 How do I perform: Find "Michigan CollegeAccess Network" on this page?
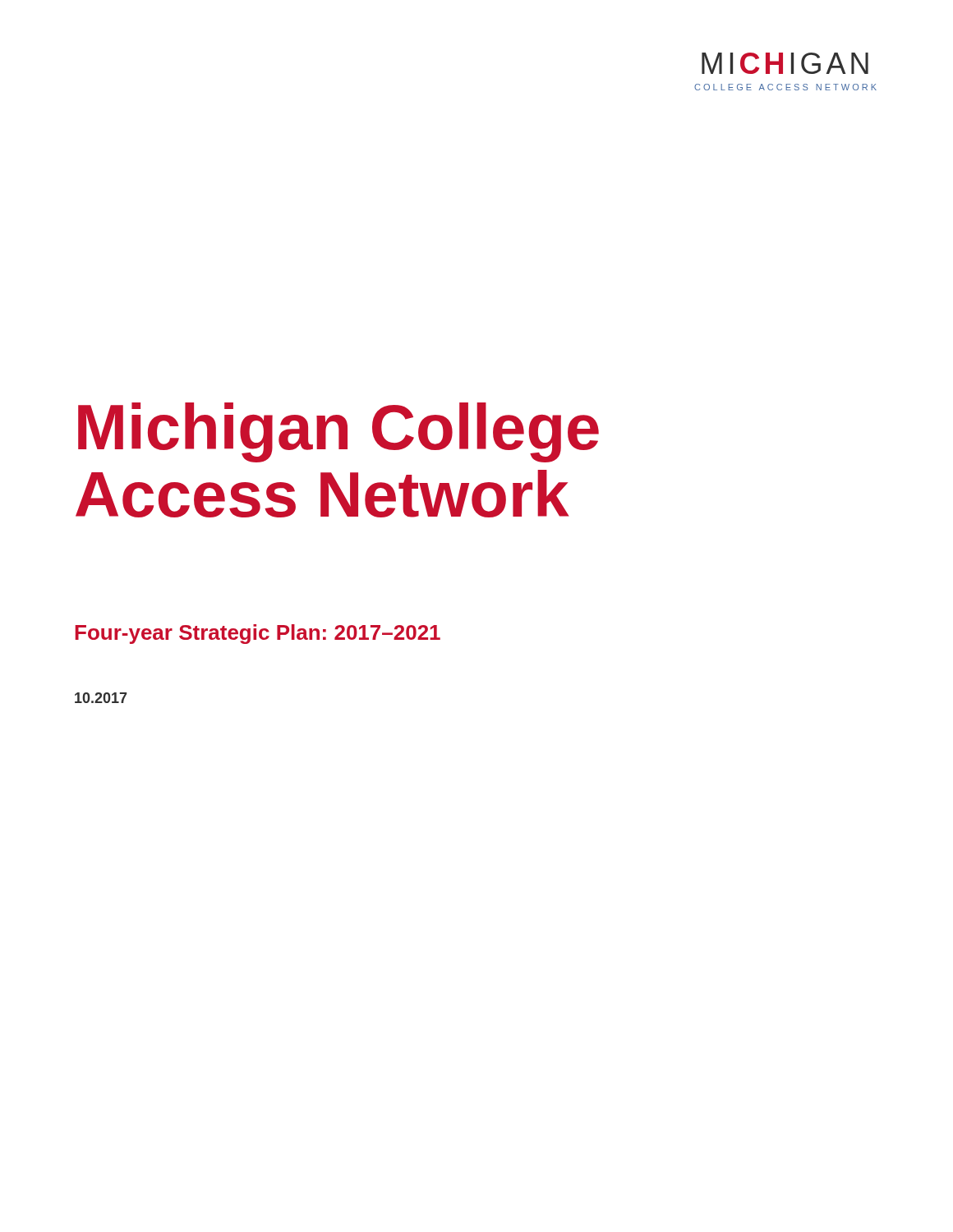click(337, 462)
